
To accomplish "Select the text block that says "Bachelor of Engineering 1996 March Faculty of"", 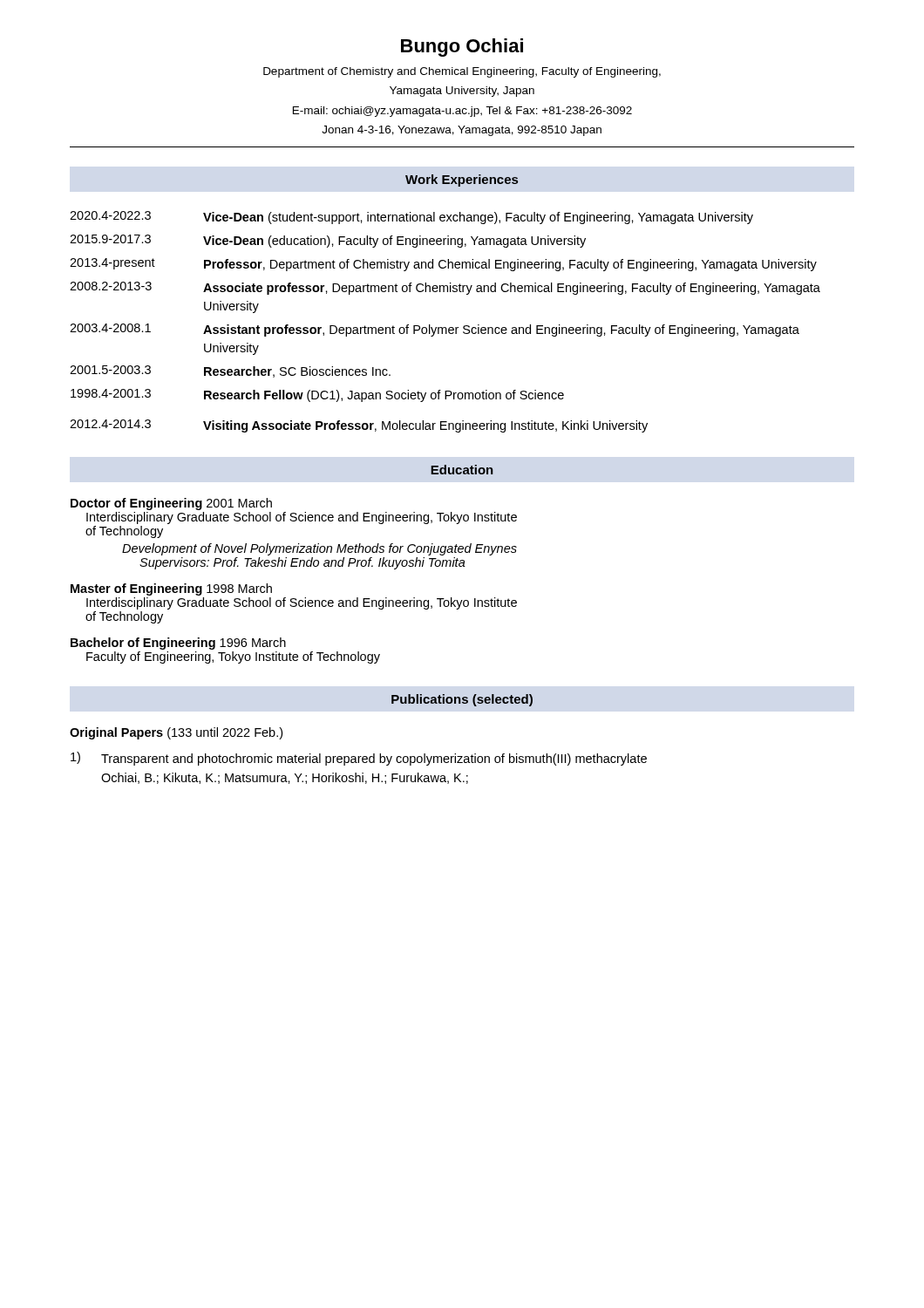I will point(225,650).
